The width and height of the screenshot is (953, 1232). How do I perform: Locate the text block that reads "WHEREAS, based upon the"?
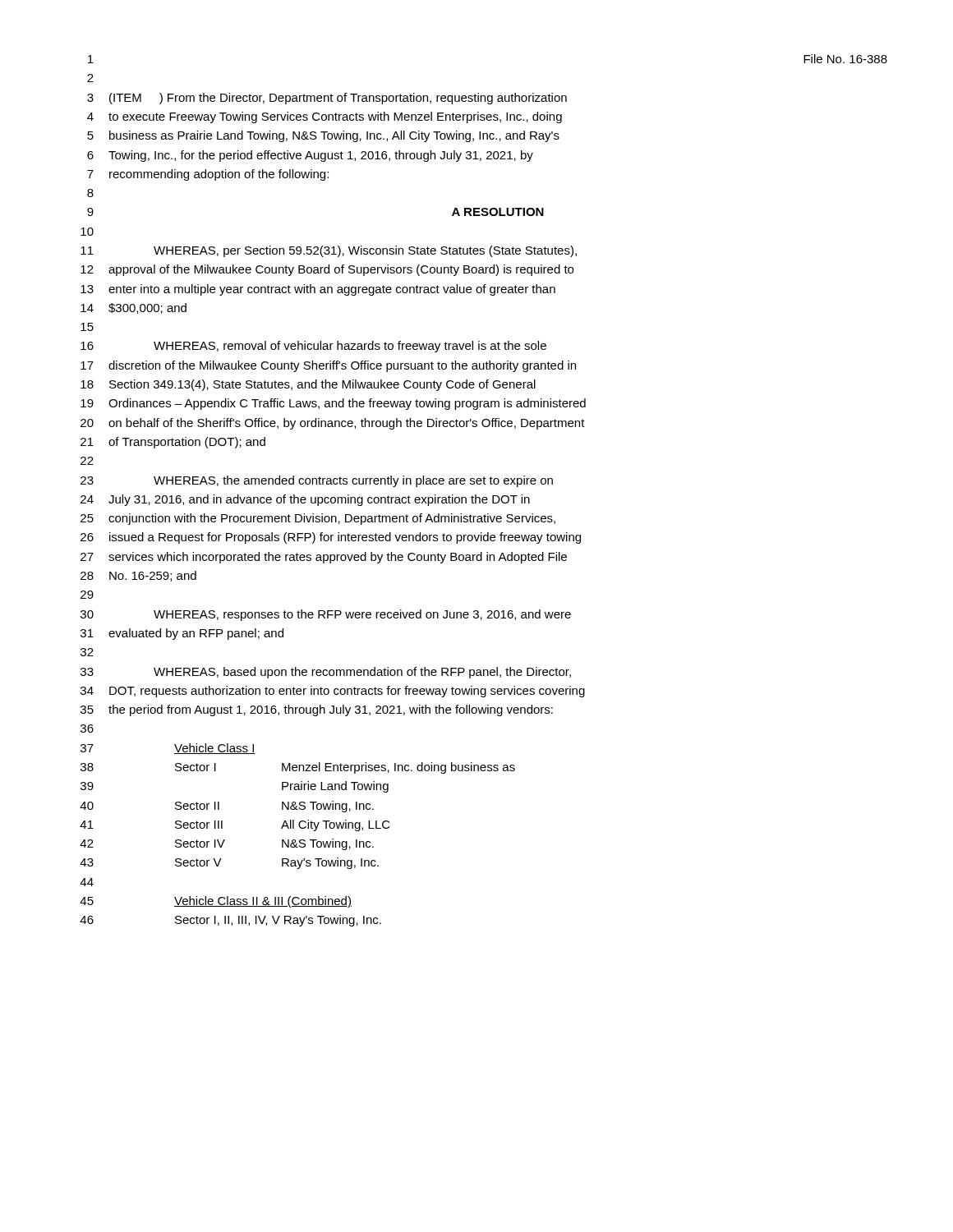[498, 690]
